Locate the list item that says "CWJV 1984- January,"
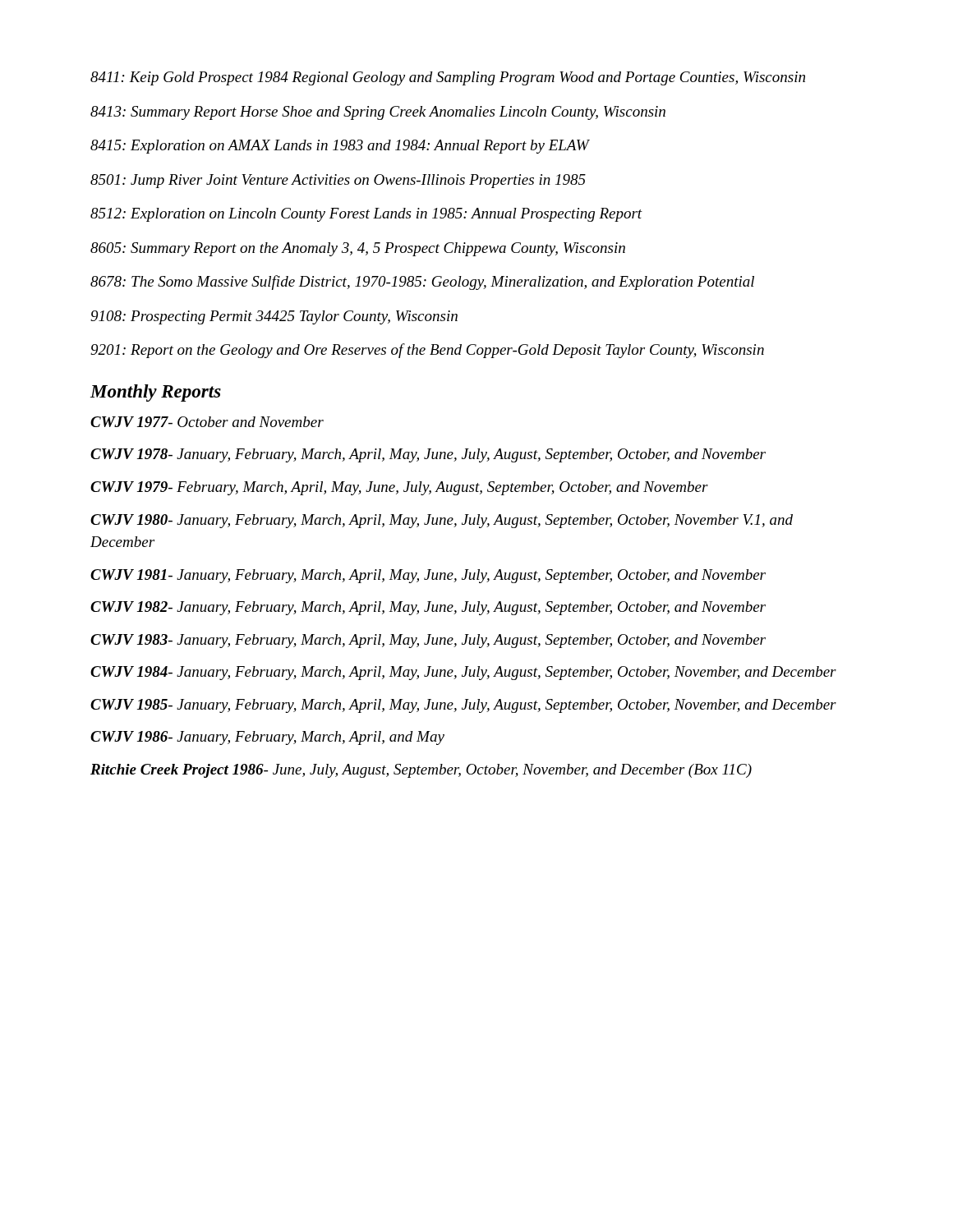Viewport: 953px width, 1232px height. pos(463,672)
